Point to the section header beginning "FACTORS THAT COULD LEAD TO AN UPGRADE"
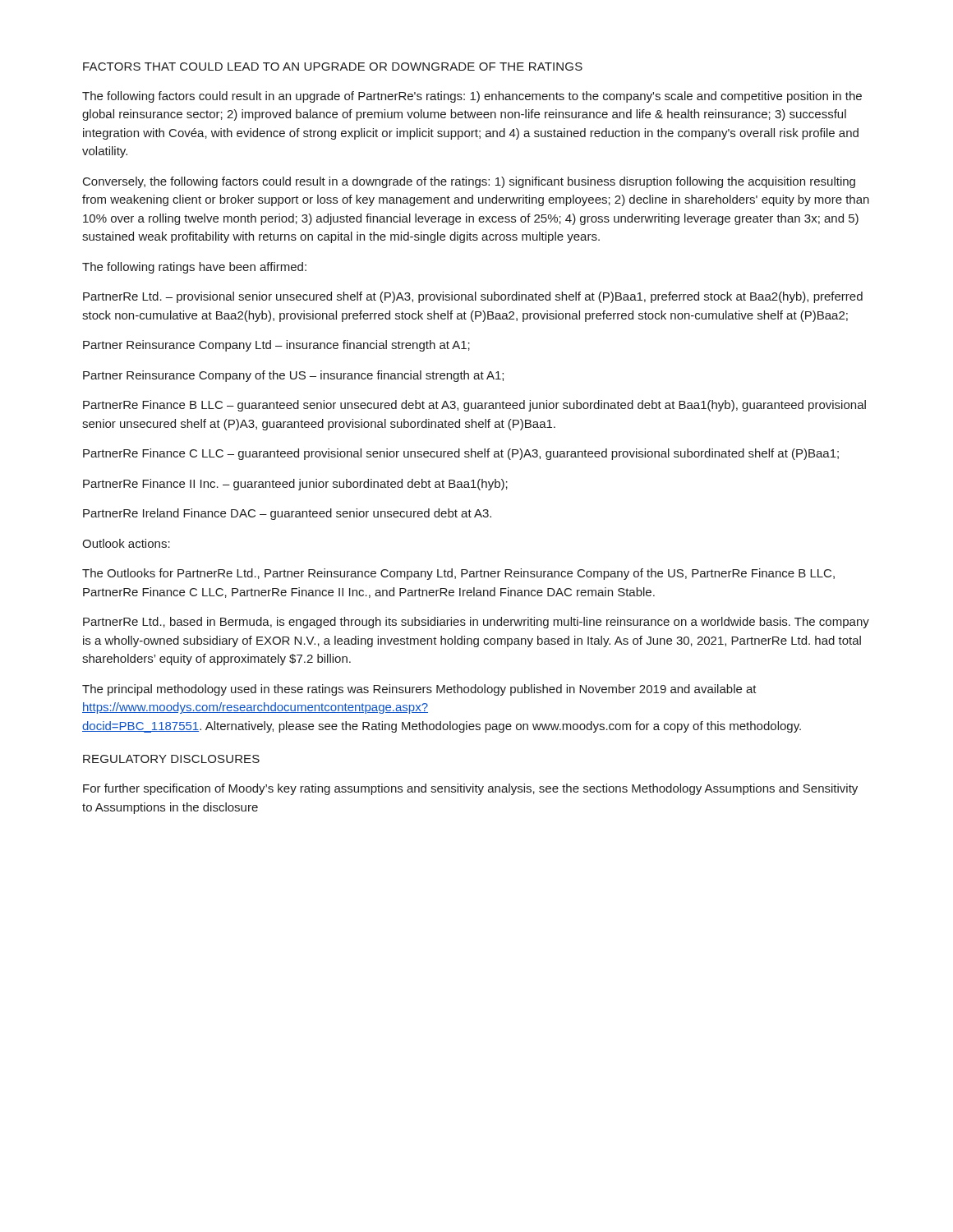This screenshot has height=1232, width=953. click(332, 66)
